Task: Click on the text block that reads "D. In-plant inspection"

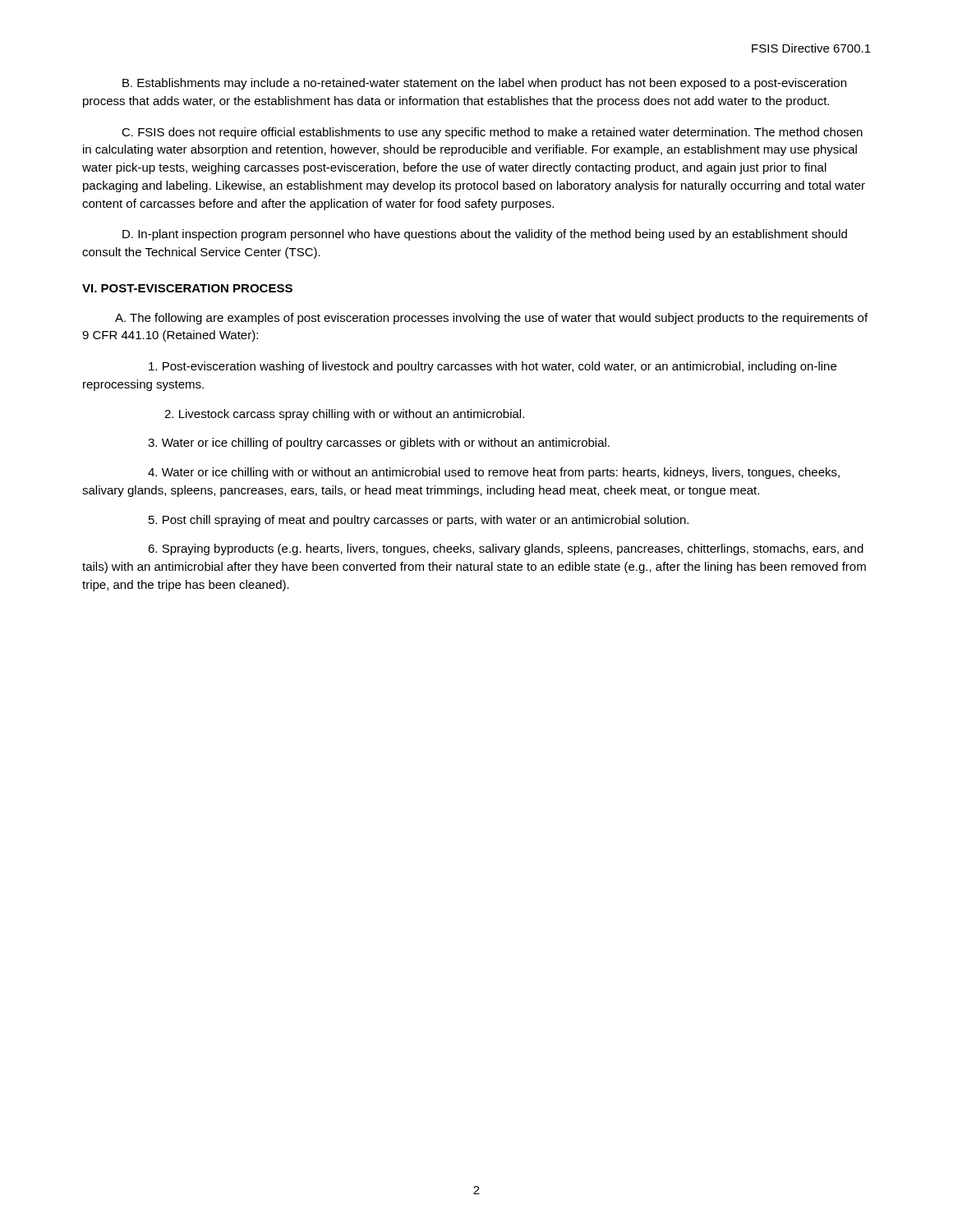Action: [x=476, y=243]
